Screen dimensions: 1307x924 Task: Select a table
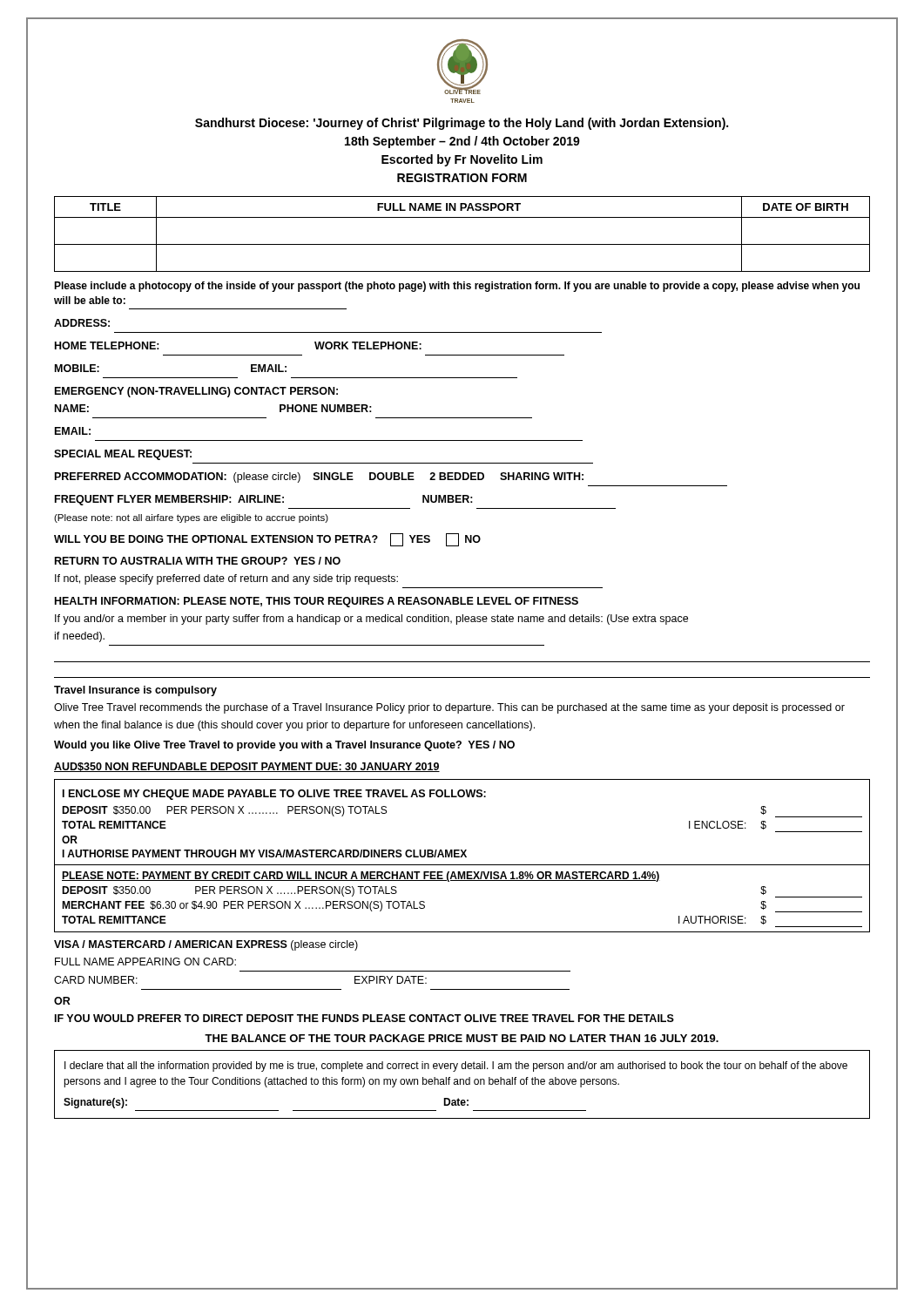[462, 234]
